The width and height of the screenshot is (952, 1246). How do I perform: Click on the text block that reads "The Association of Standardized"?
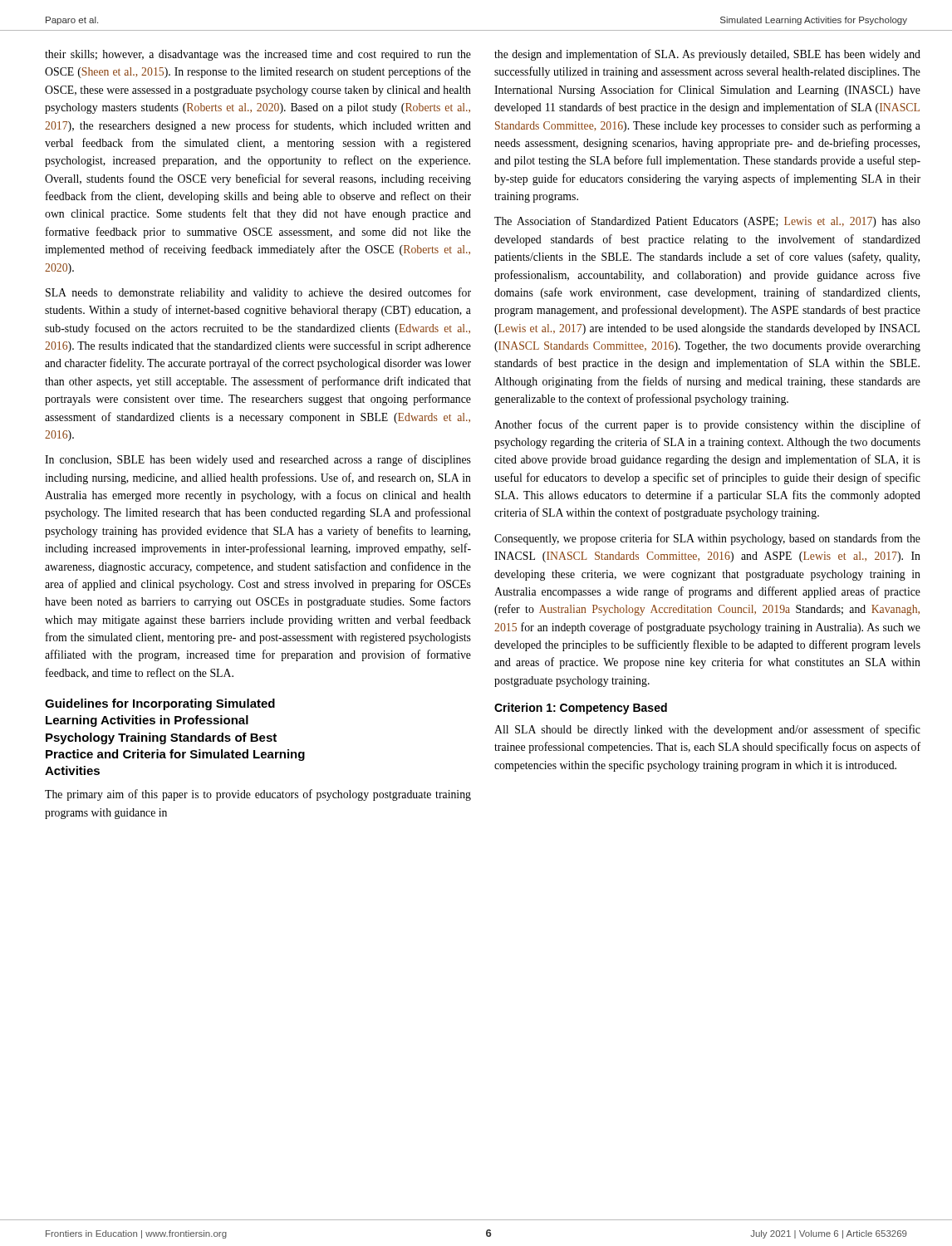tap(707, 311)
